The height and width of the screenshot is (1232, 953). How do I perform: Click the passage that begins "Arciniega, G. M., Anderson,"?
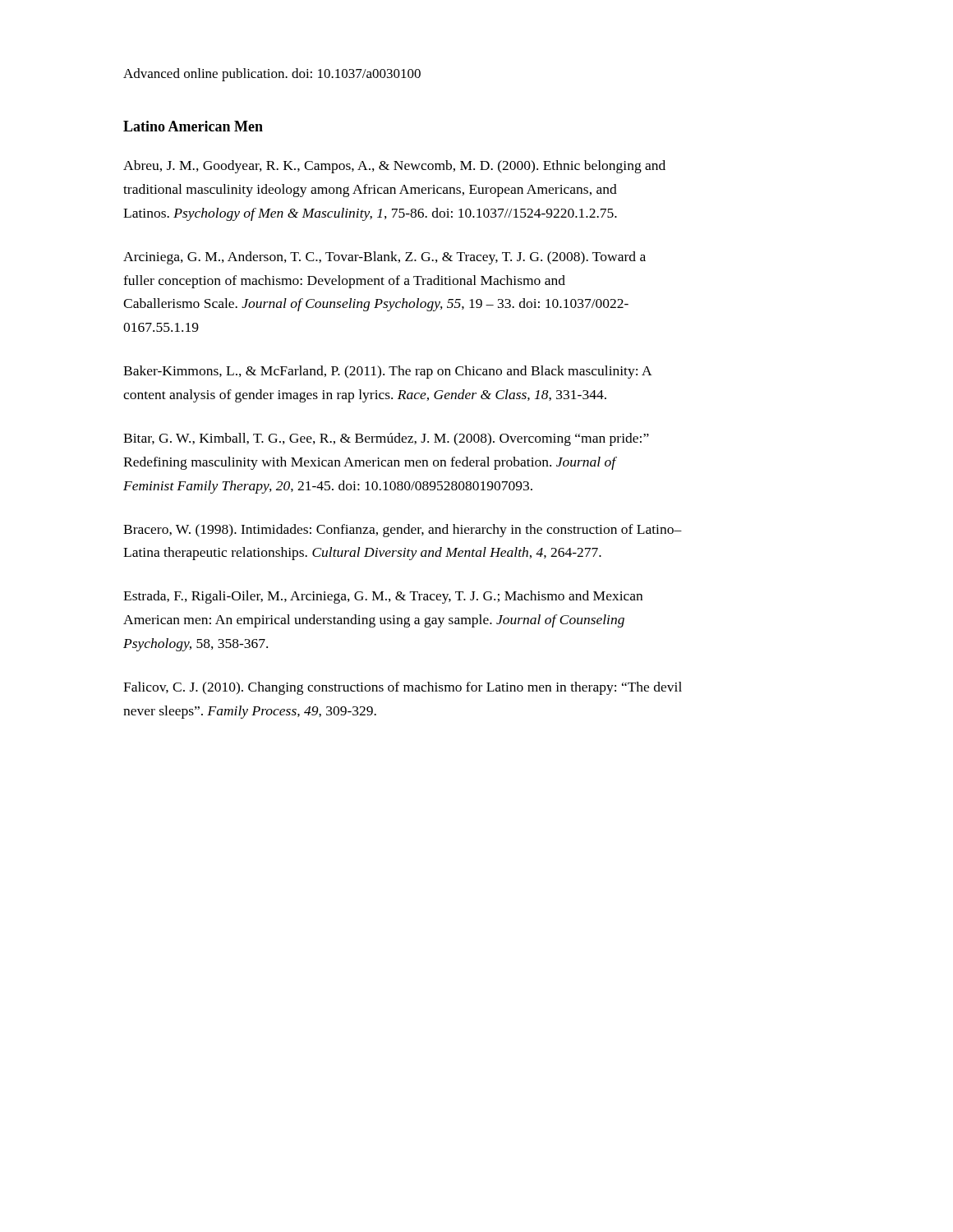[x=476, y=292]
